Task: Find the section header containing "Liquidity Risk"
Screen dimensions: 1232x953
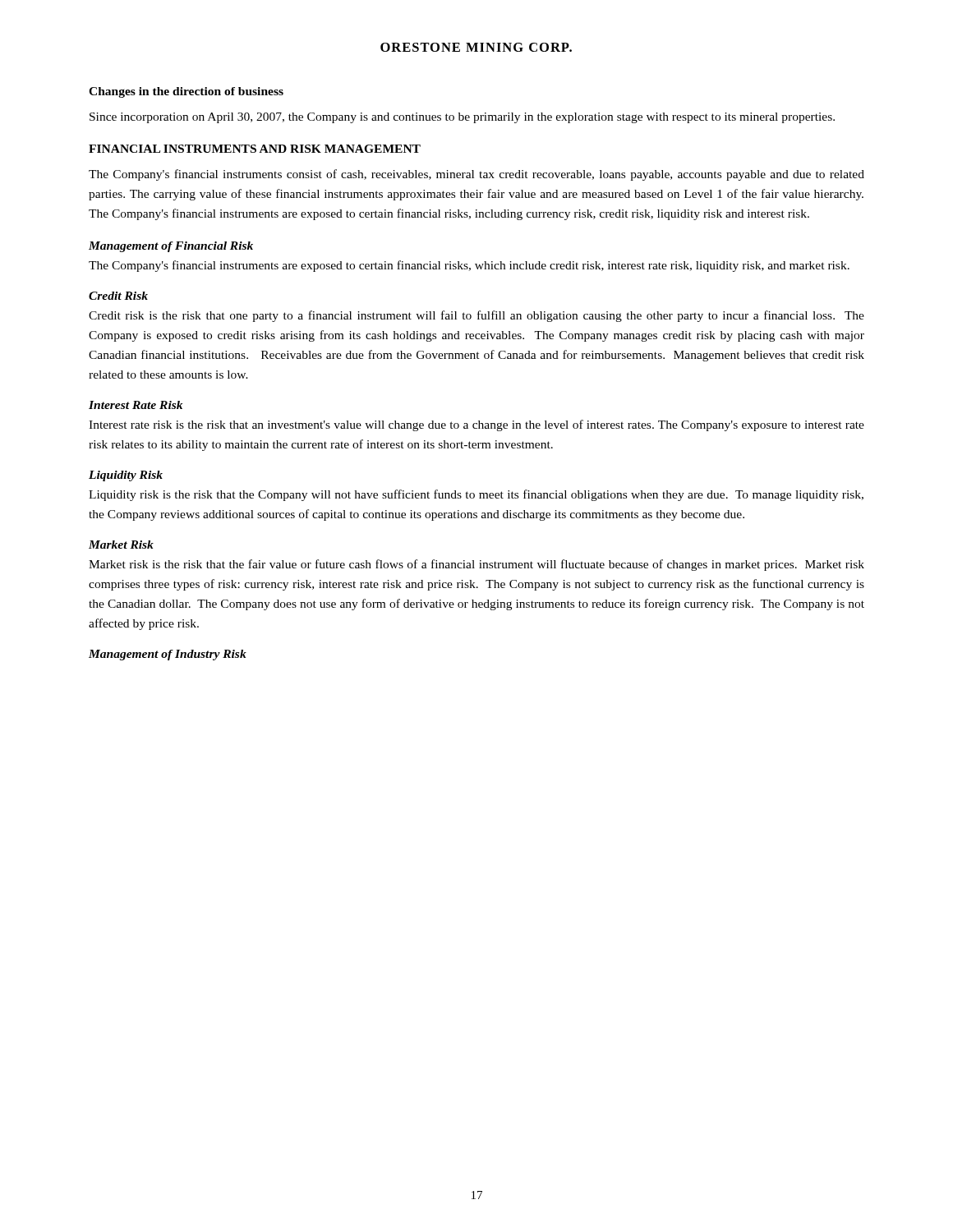Action: tap(126, 474)
